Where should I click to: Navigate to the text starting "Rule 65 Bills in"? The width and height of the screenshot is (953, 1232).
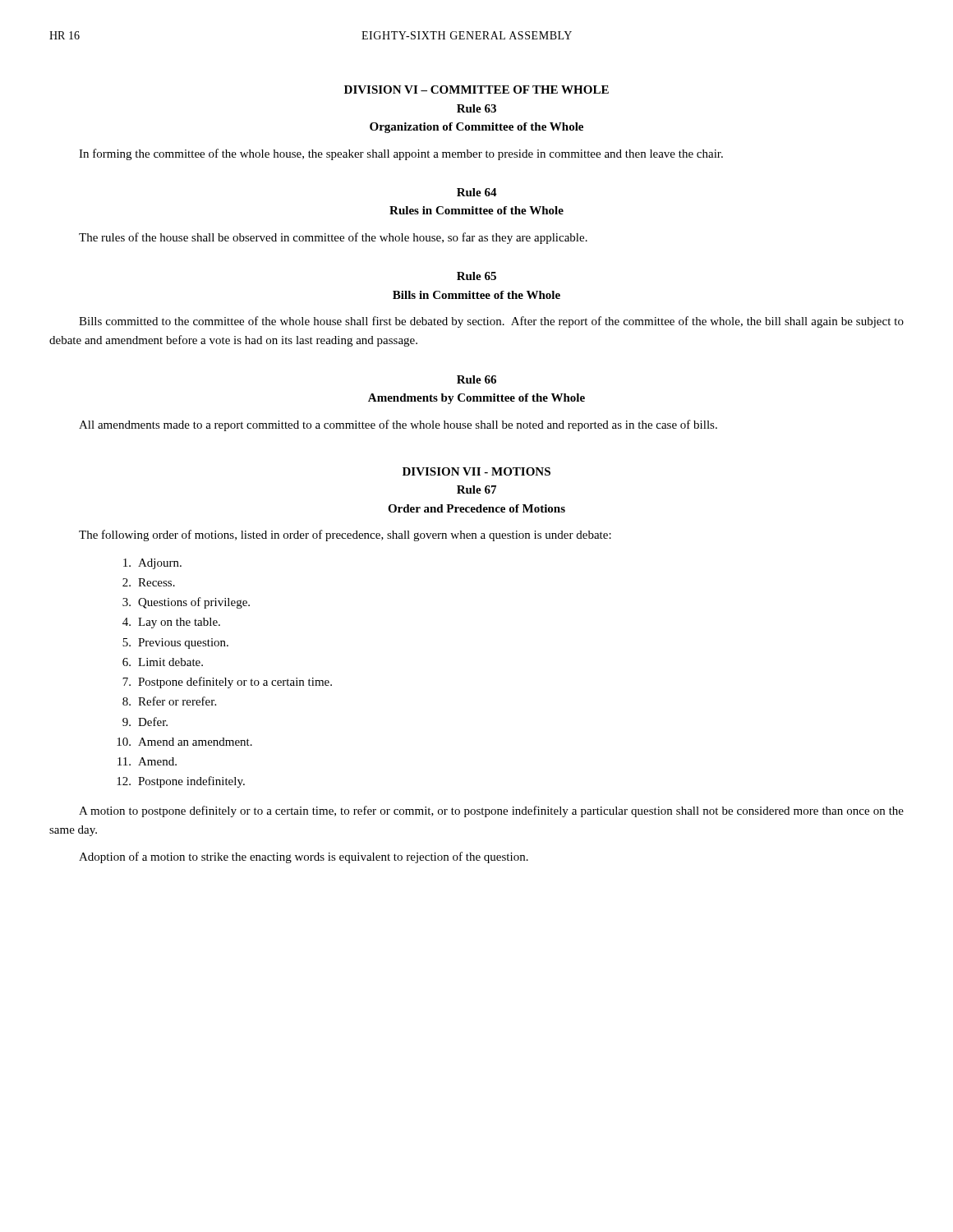(476, 285)
